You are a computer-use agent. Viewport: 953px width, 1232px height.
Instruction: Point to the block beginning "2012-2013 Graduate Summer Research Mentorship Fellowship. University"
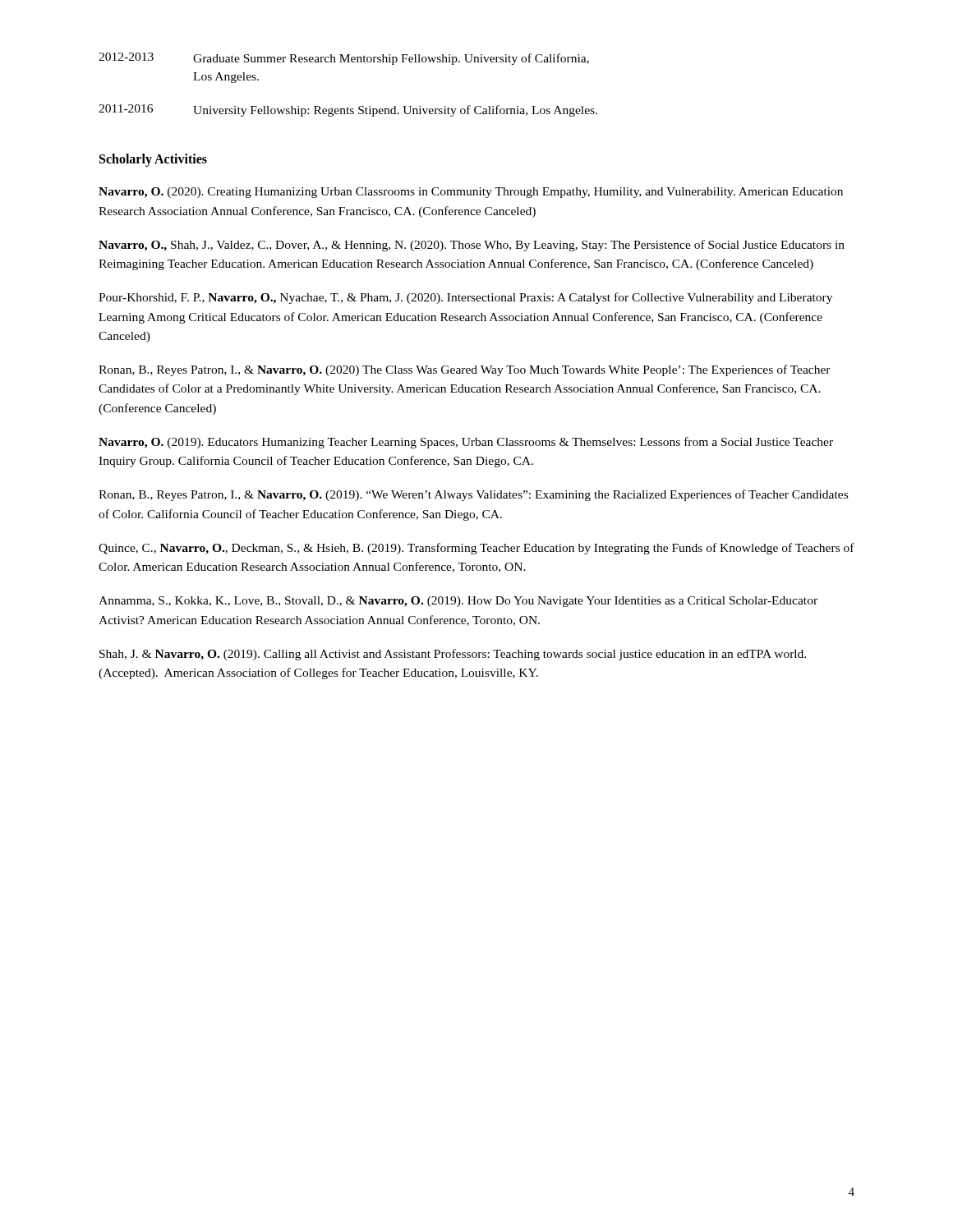[x=476, y=68]
